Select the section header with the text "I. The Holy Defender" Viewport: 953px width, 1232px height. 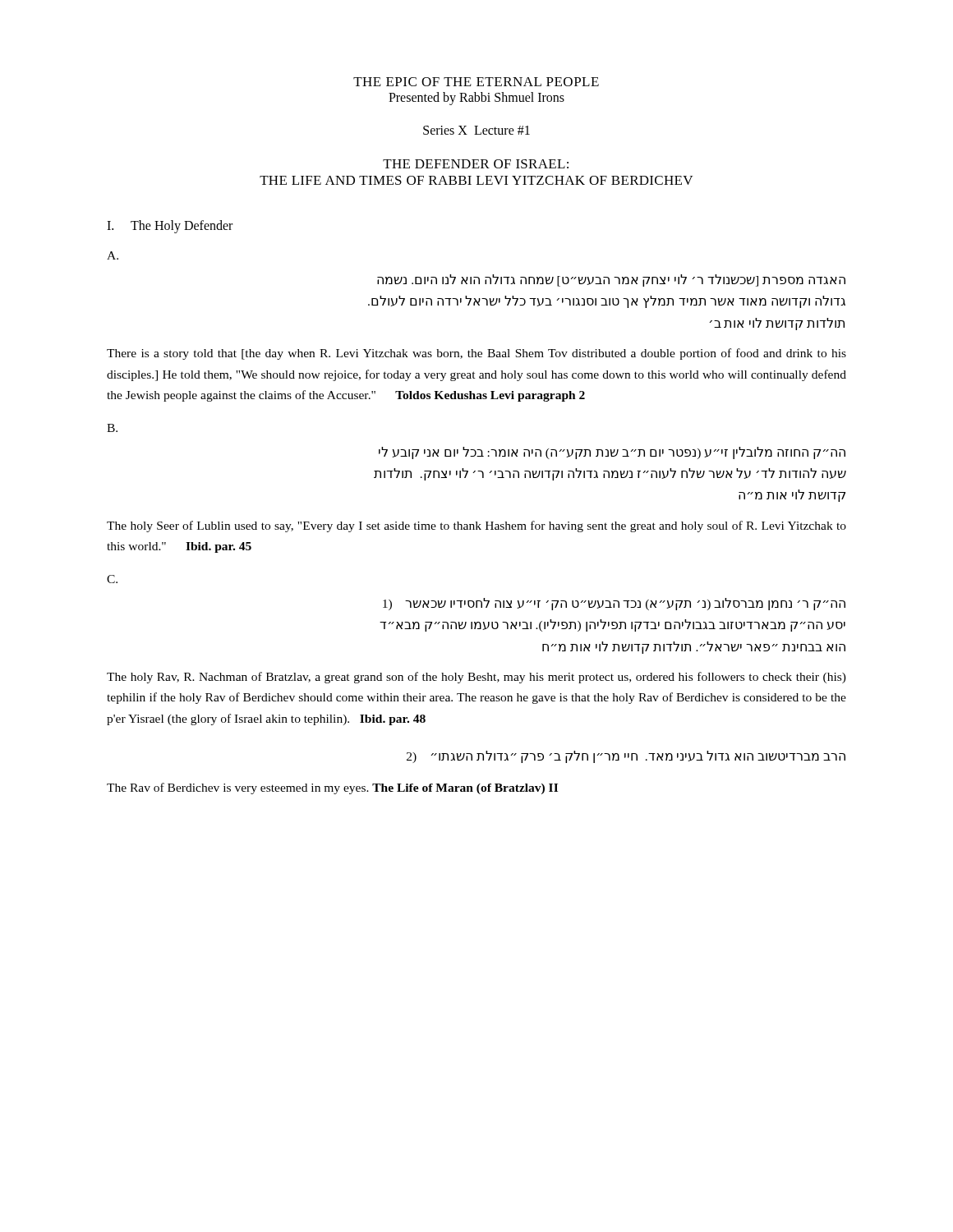[x=170, y=225]
